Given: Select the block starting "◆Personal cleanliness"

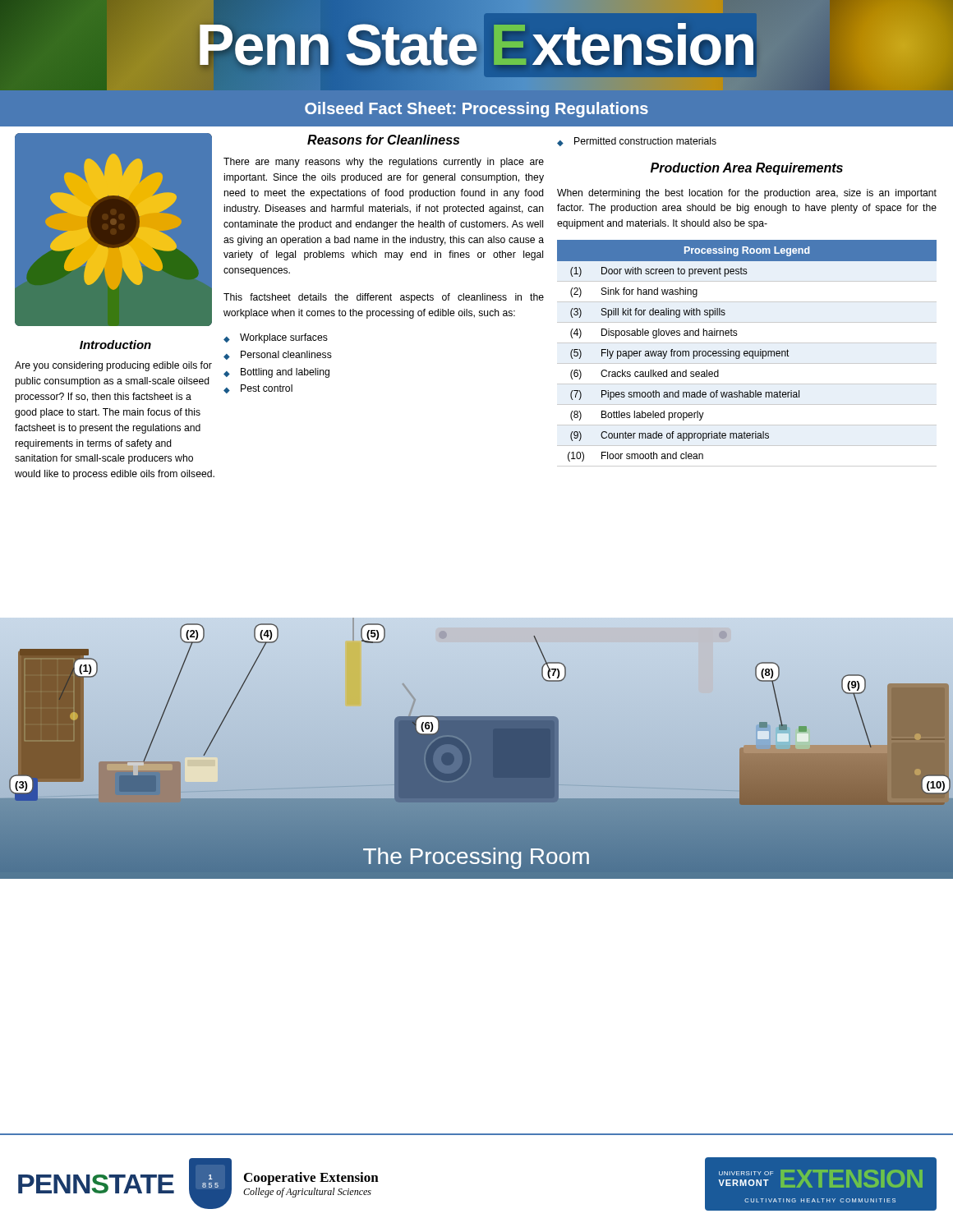Looking at the screenshot, I should [x=278, y=356].
